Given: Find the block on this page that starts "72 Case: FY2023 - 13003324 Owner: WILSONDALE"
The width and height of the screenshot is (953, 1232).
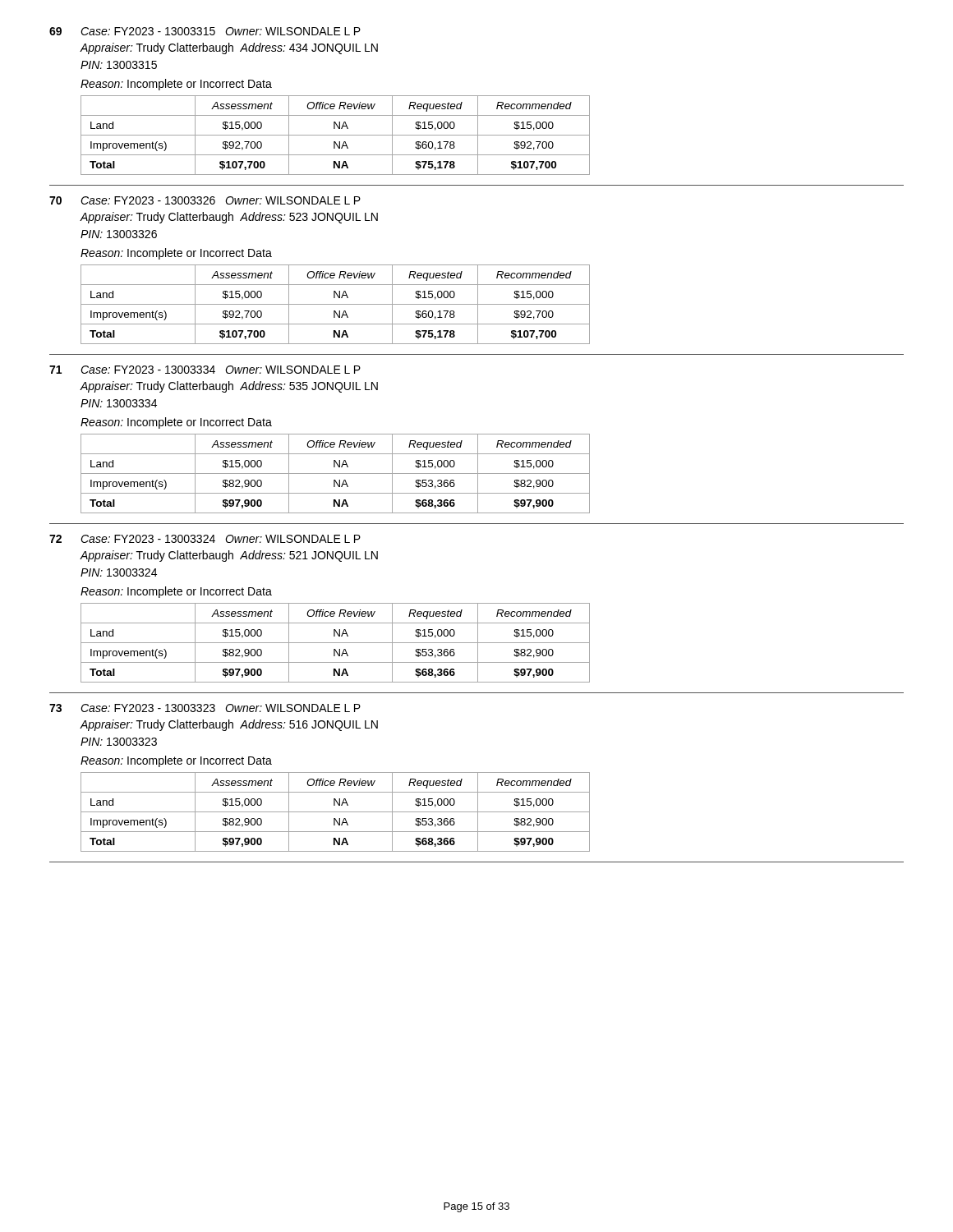Looking at the screenshot, I should [x=205, y=539].
